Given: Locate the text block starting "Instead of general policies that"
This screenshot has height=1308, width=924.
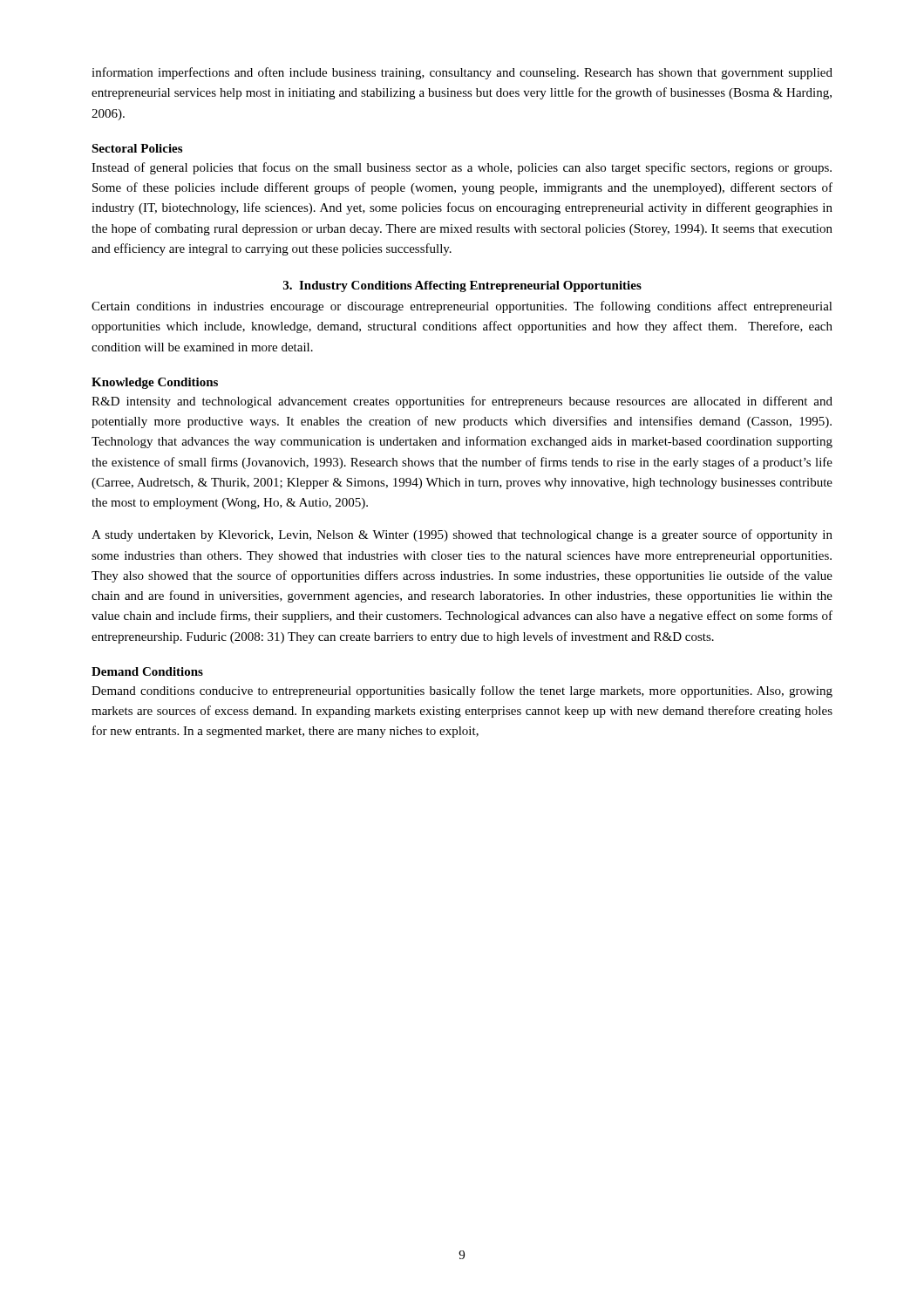Looking at the screenshot, I should click(x=462, y=208).
